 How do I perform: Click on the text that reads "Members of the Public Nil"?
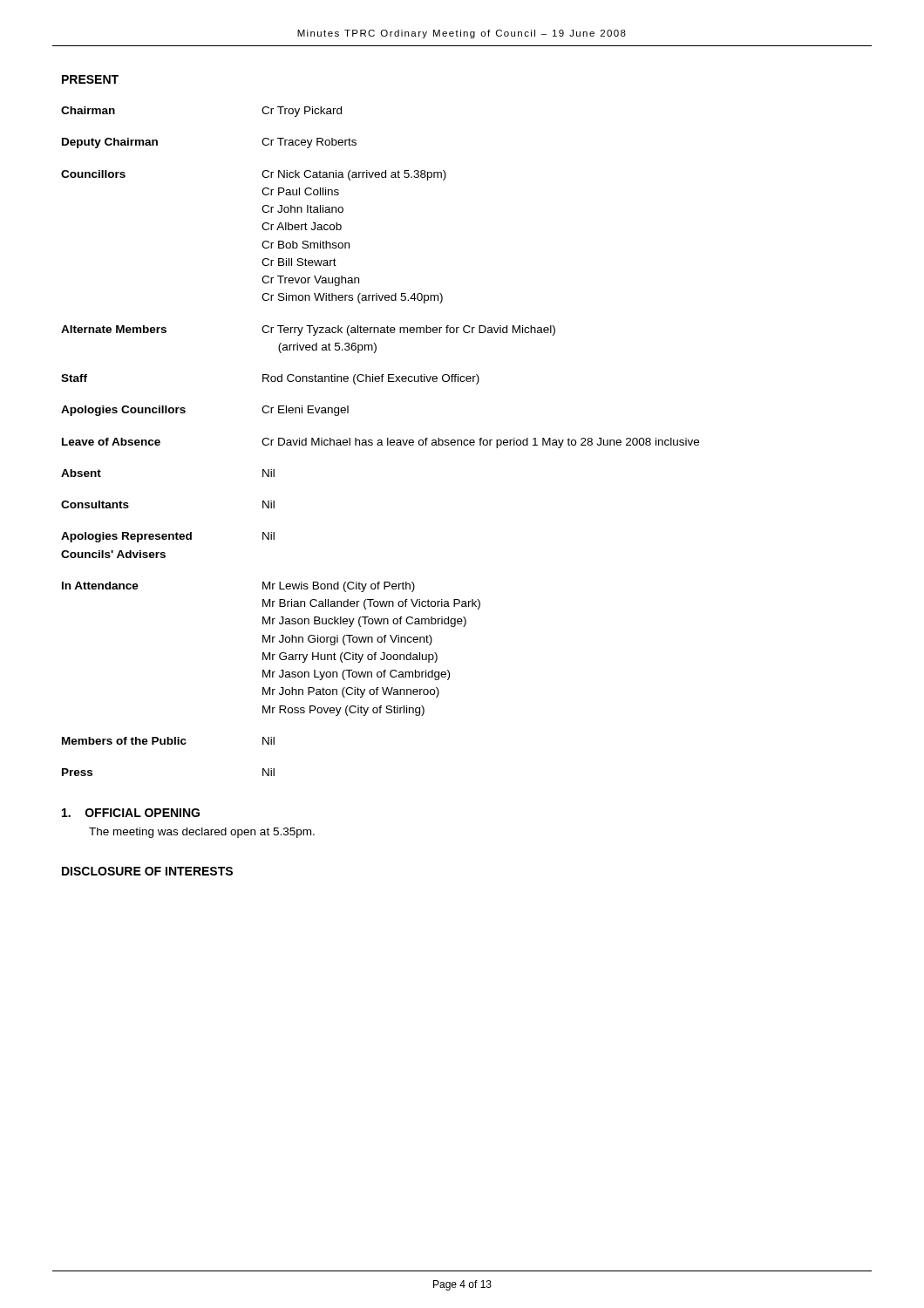(x=168, y=741)
